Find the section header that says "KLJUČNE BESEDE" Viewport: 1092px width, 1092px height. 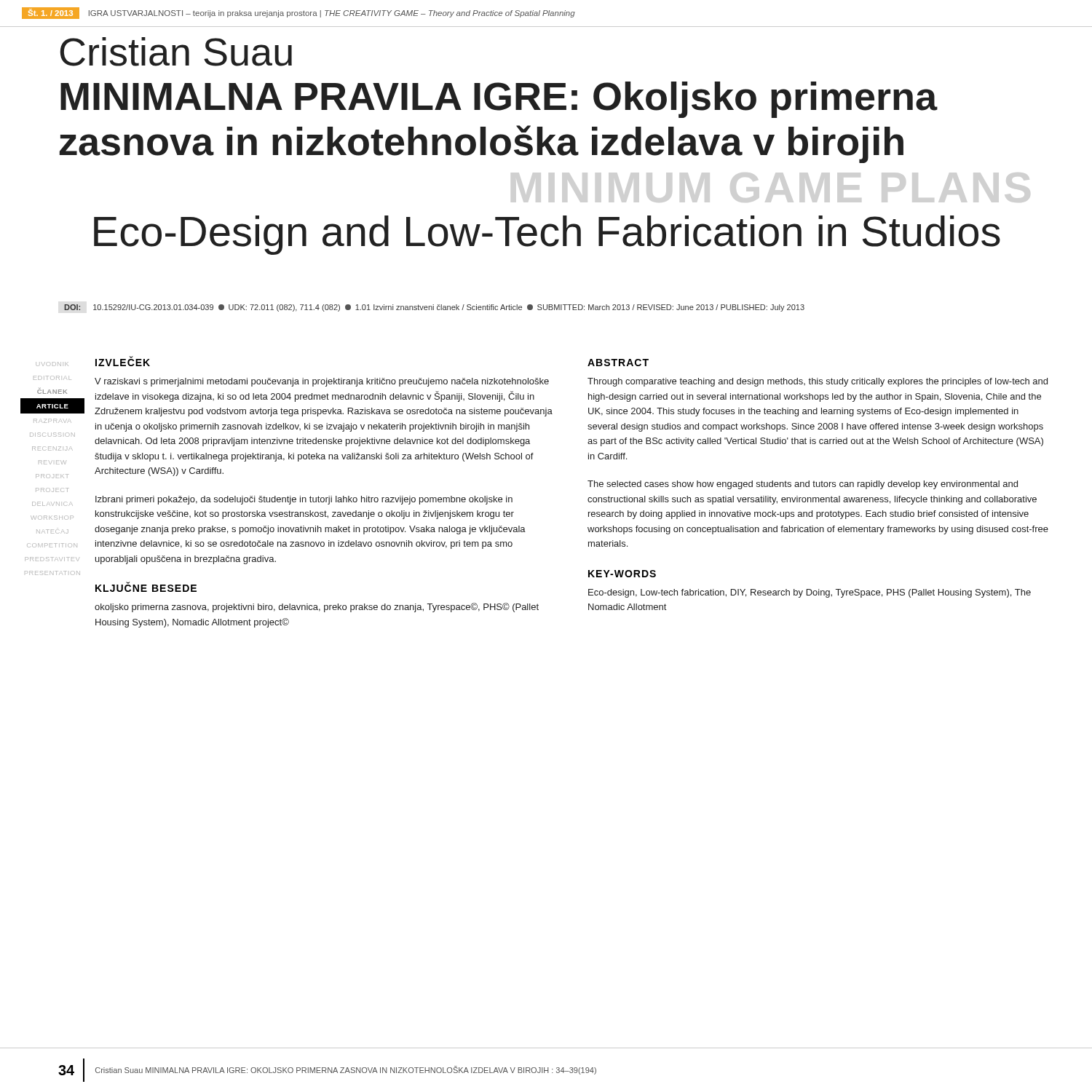pos(146,588)
